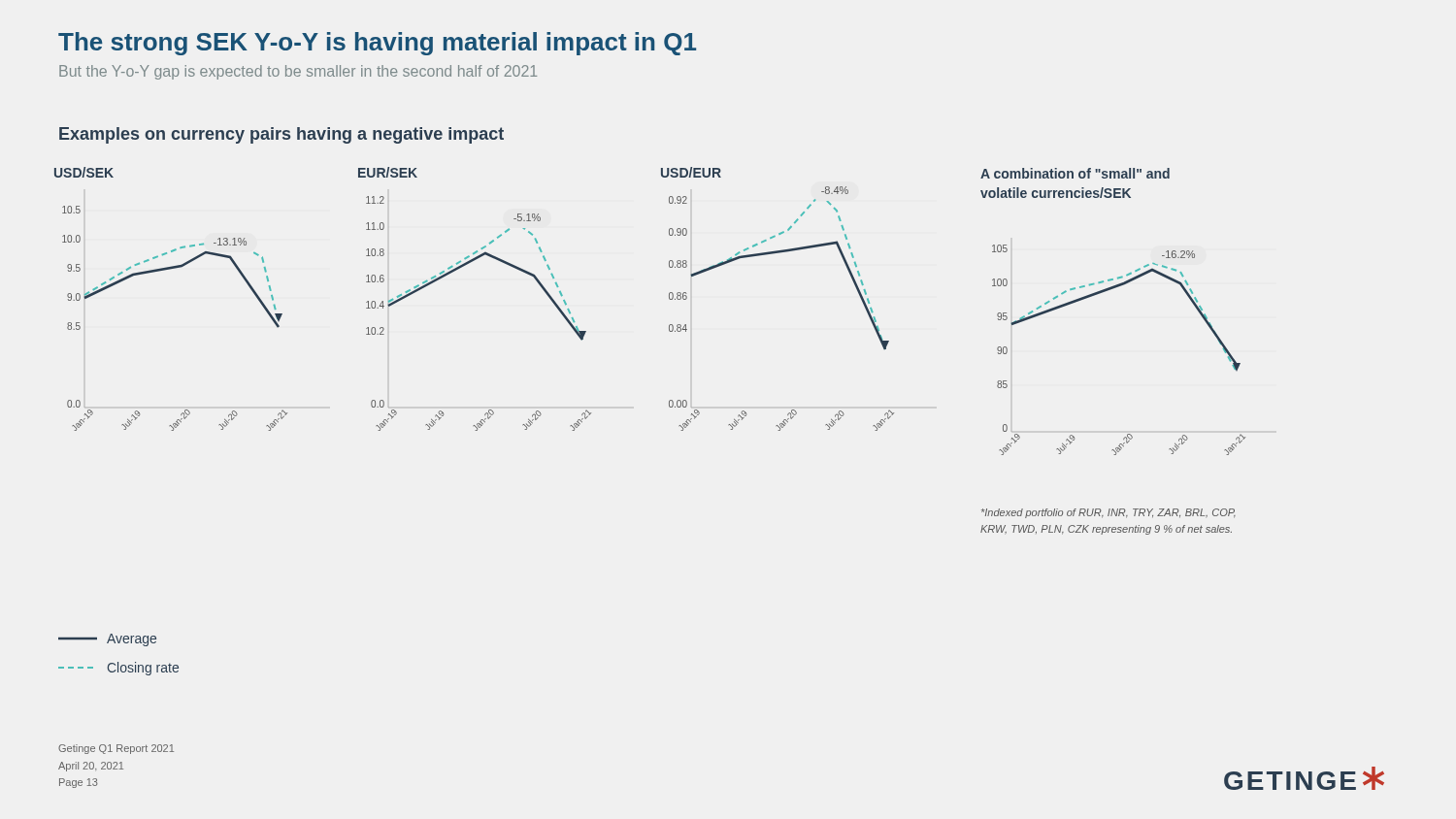Screen dimensions: 819x1456
Task: Click on the text block containing "But the Y-o-Y"
Action: point(298,71)
